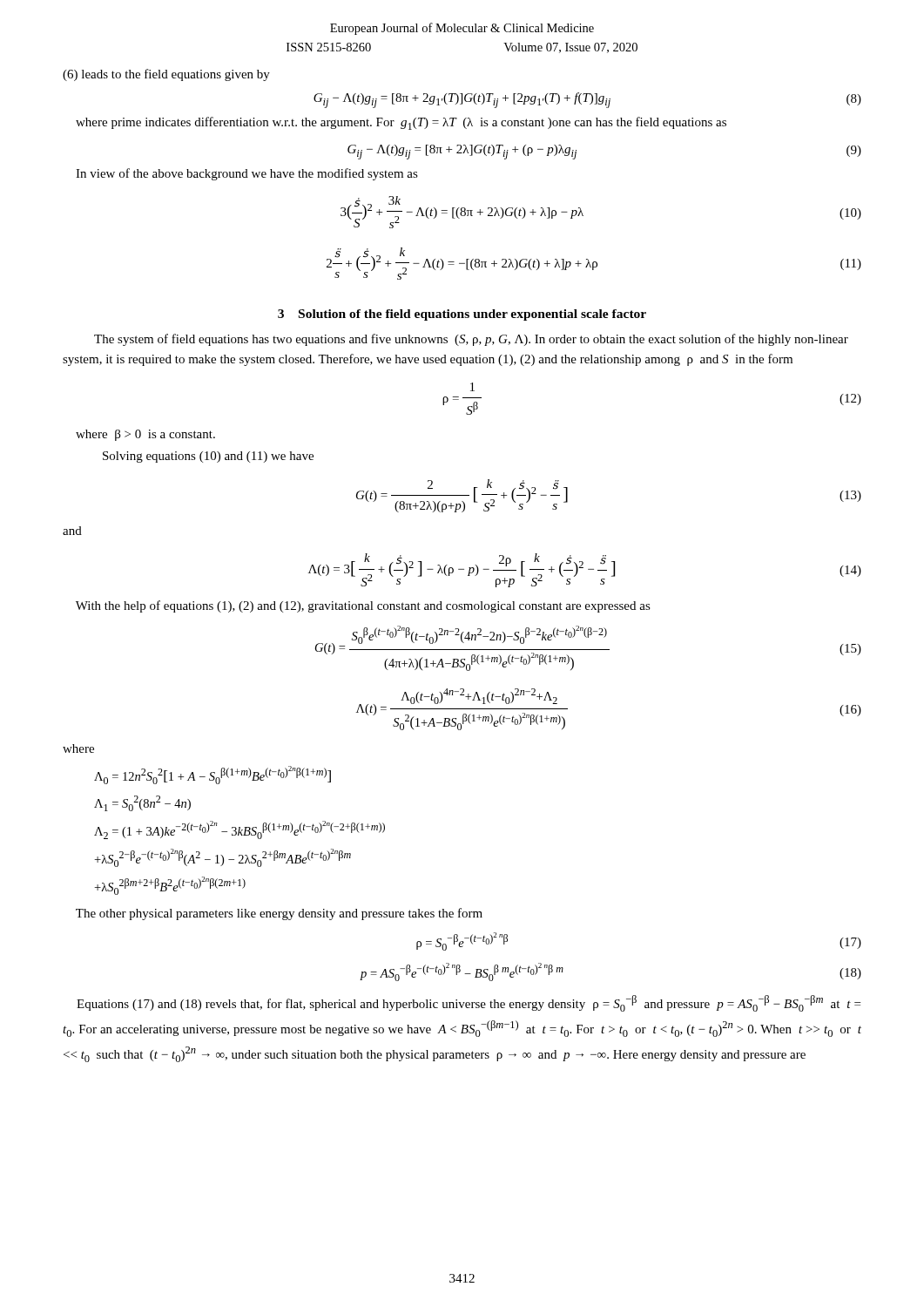Viewport: 924px width, 1307px height.
Task: Select the element starting "3(ṡS)2 + 3ks2 − Λ(t) = [(8π"
Action: pos(601,213)
